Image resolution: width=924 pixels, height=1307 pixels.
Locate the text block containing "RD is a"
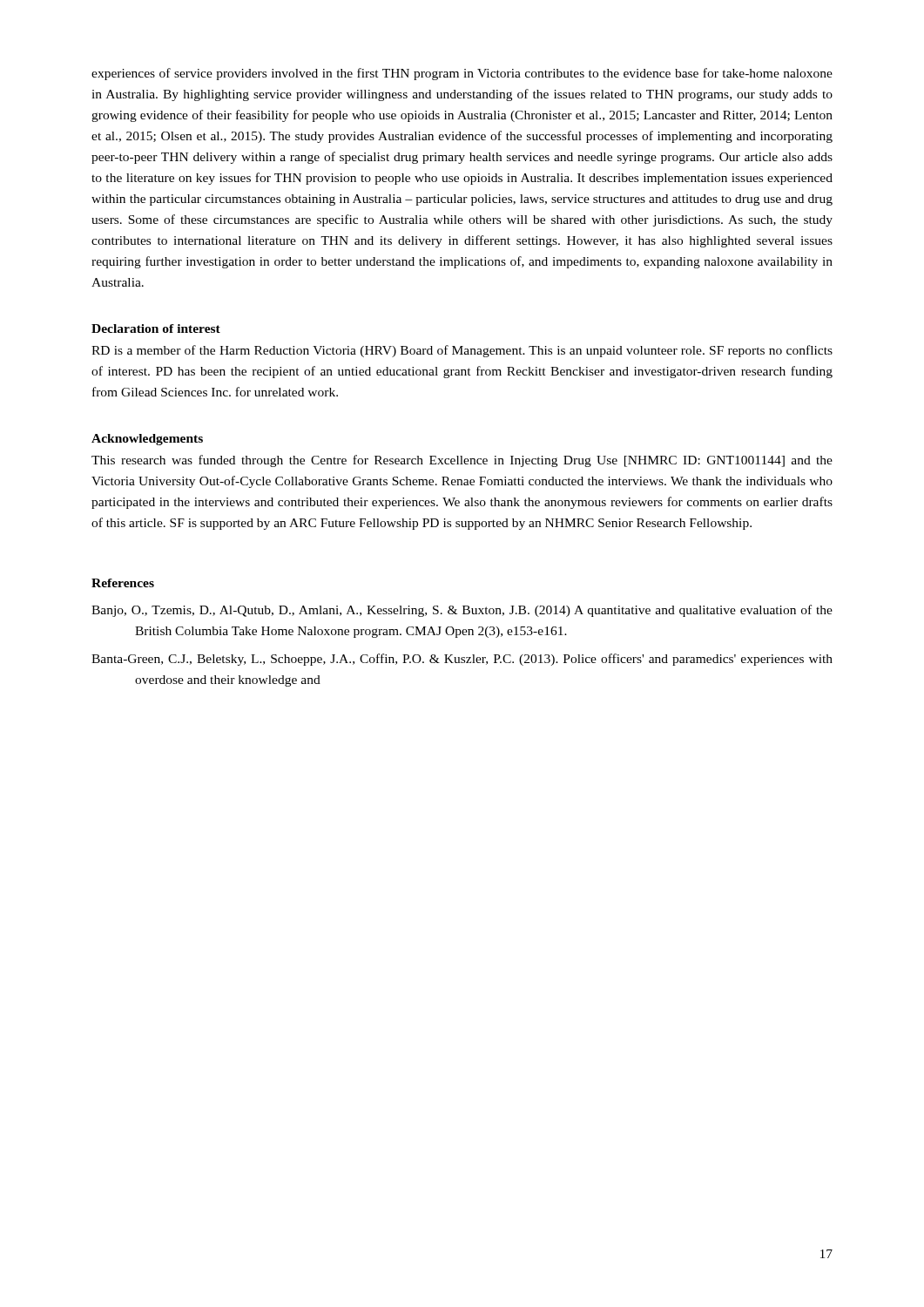click(x=462, y=371)
